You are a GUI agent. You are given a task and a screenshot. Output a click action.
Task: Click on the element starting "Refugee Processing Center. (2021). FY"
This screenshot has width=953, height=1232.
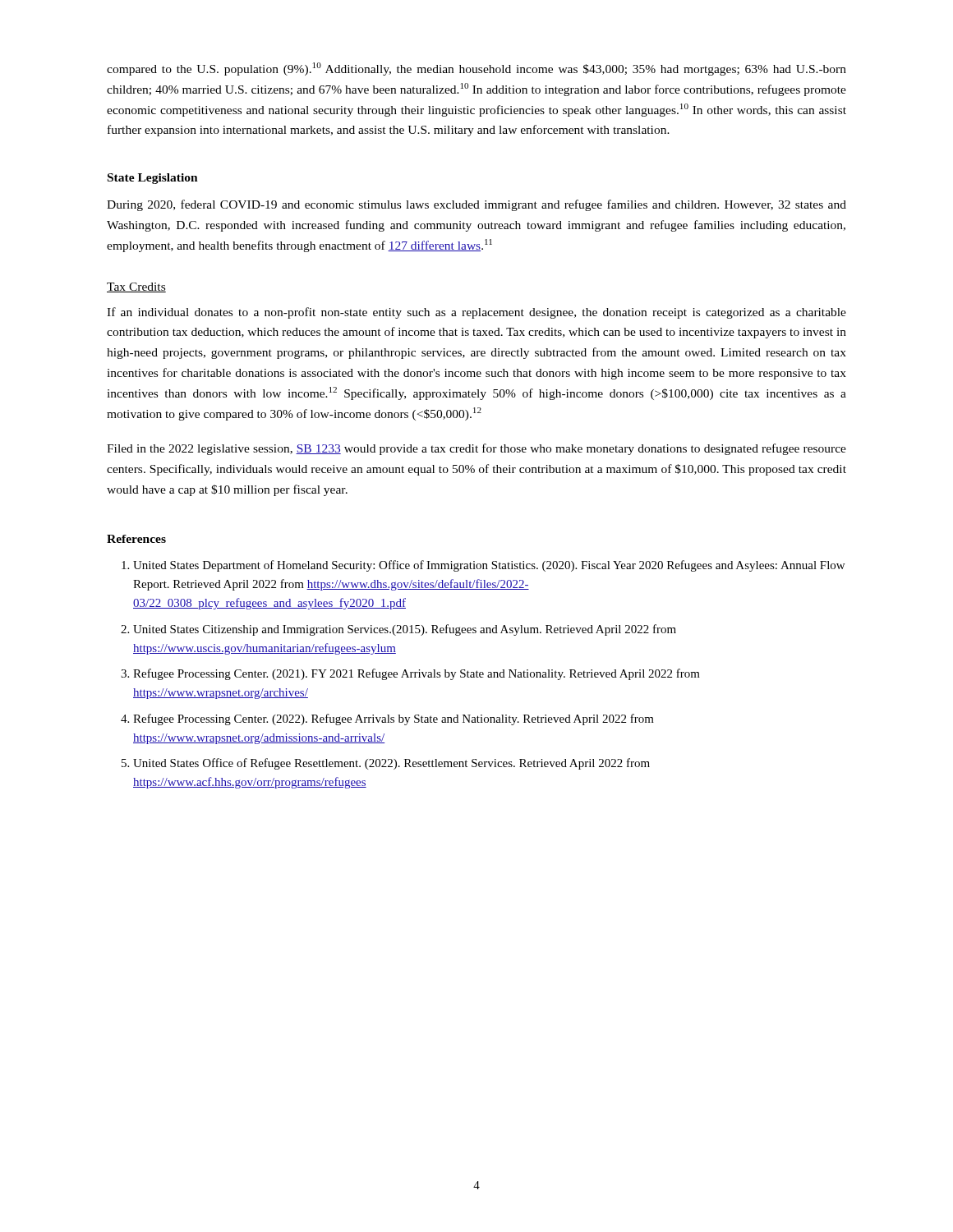pos(417,683)
